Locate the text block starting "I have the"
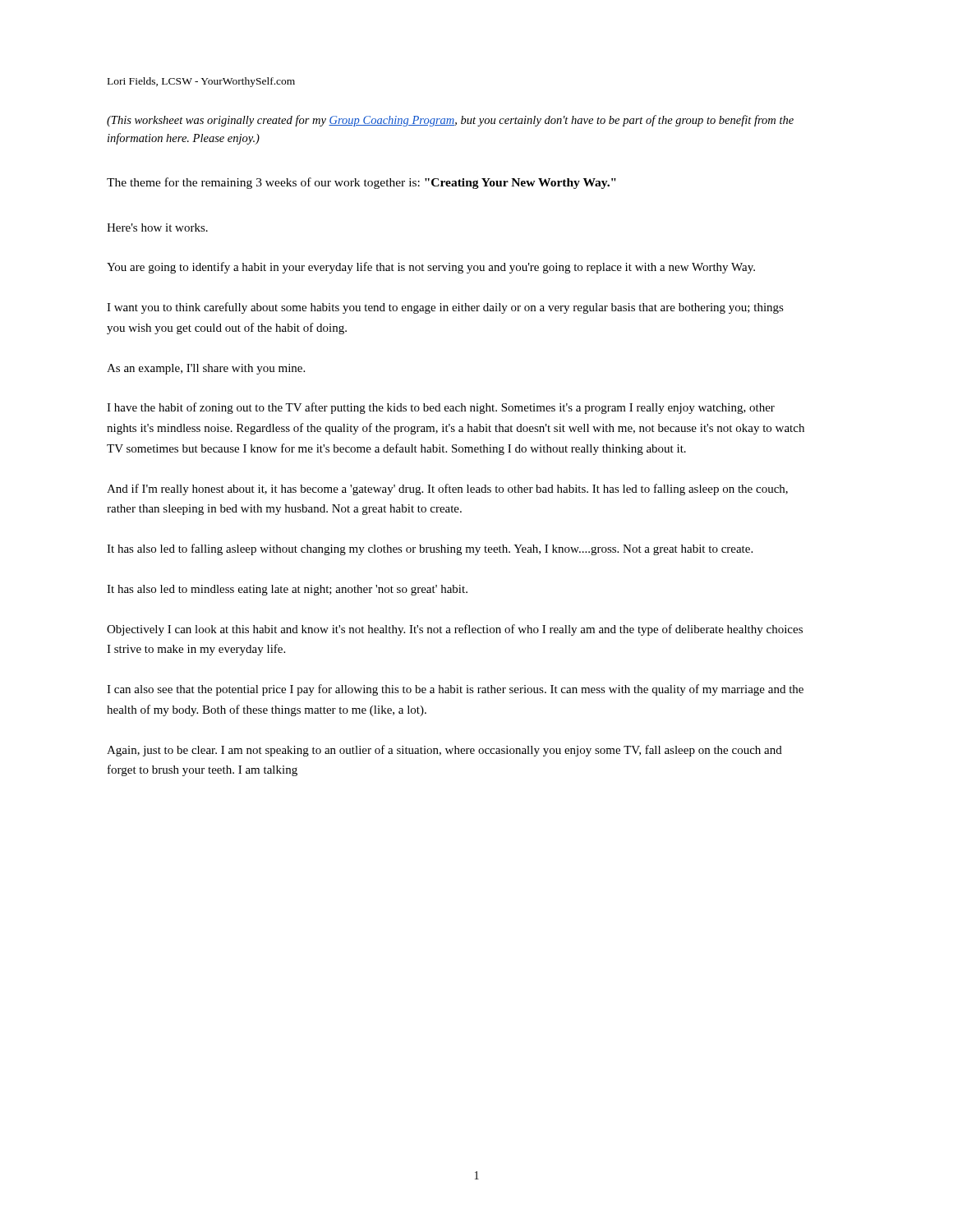Image resolution: width=953 pixels, height=1232 pixels. coord(456,428)
